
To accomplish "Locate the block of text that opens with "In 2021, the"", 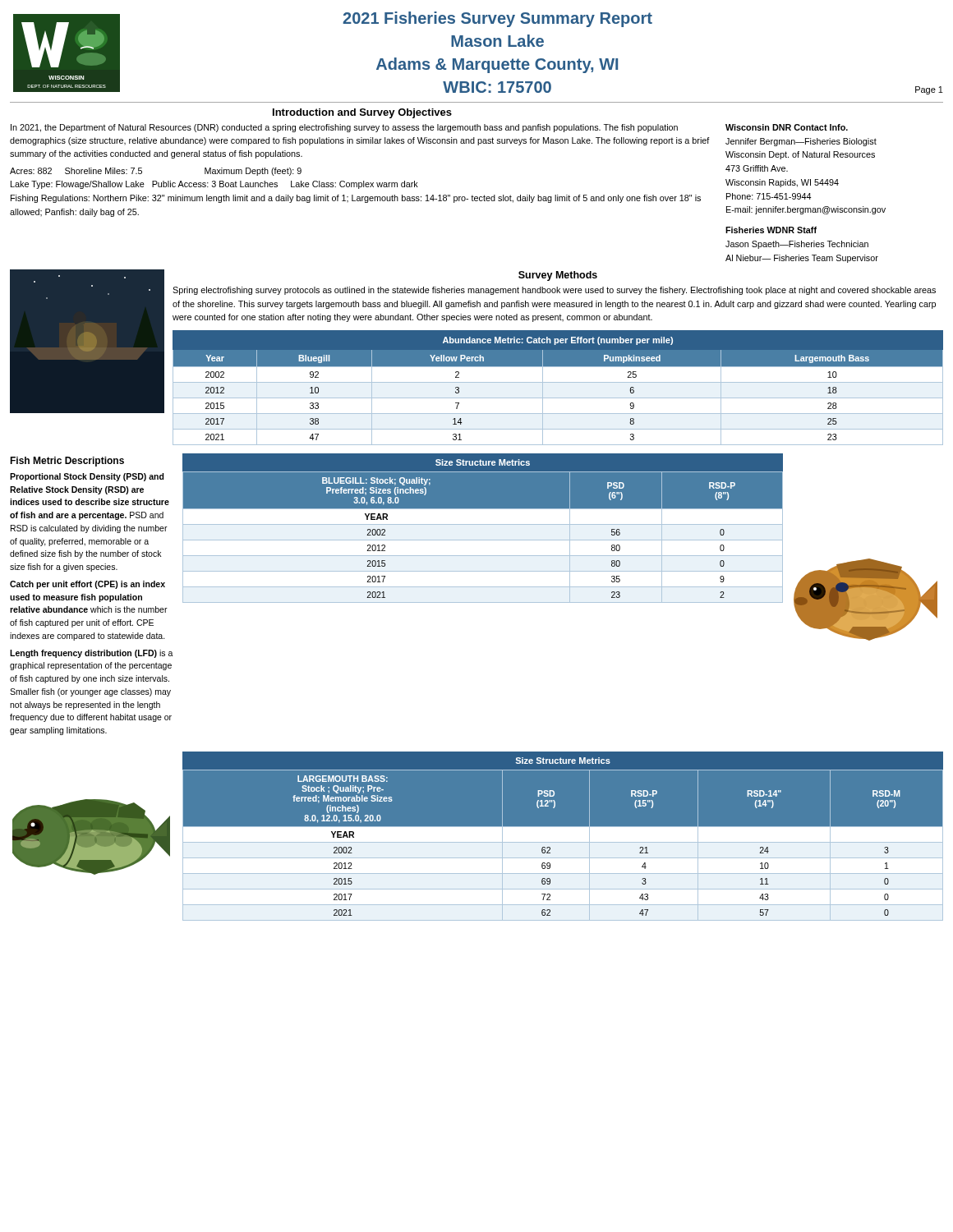I will [x=360, y=141].
